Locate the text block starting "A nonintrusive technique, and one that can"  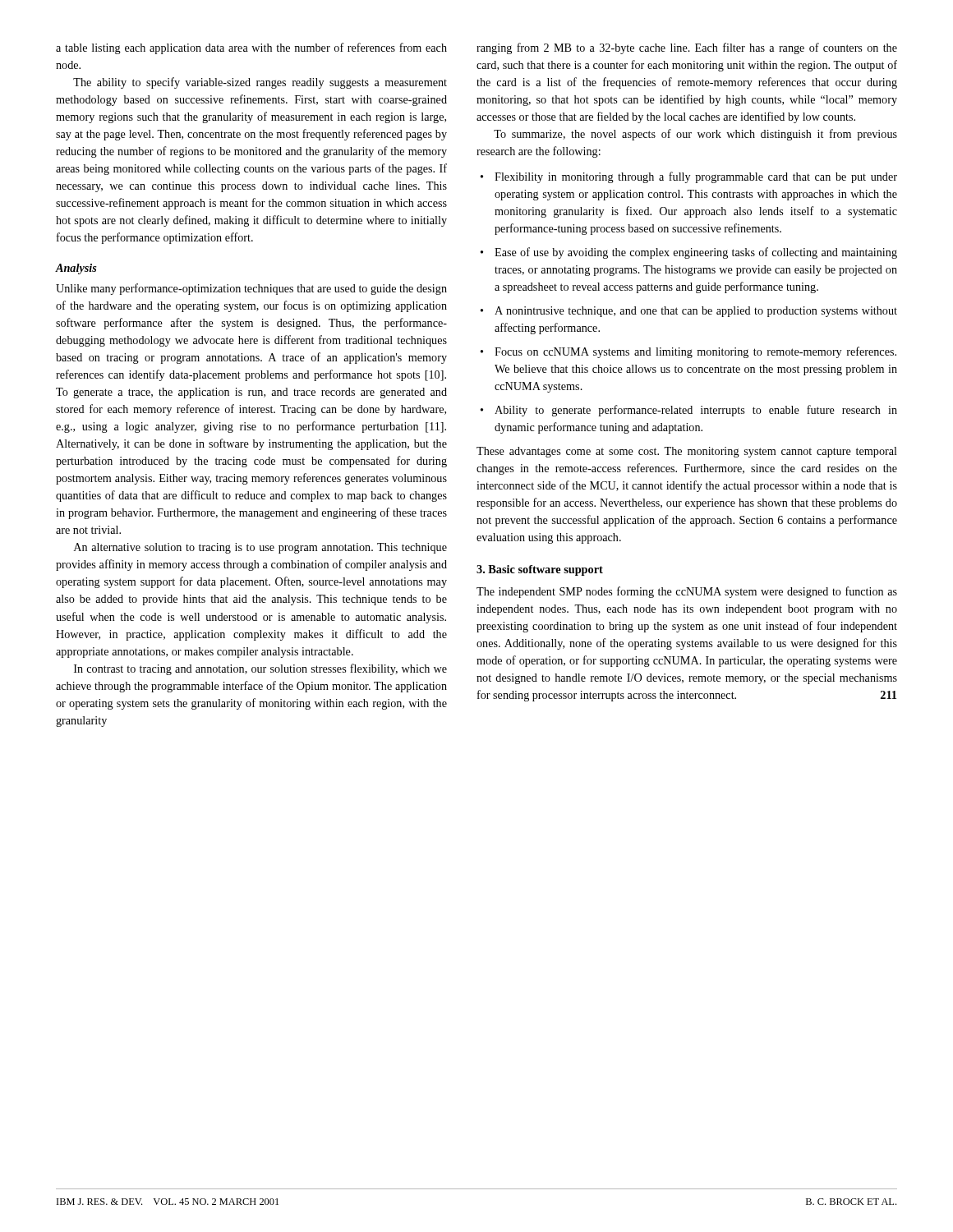coord(696,319)
